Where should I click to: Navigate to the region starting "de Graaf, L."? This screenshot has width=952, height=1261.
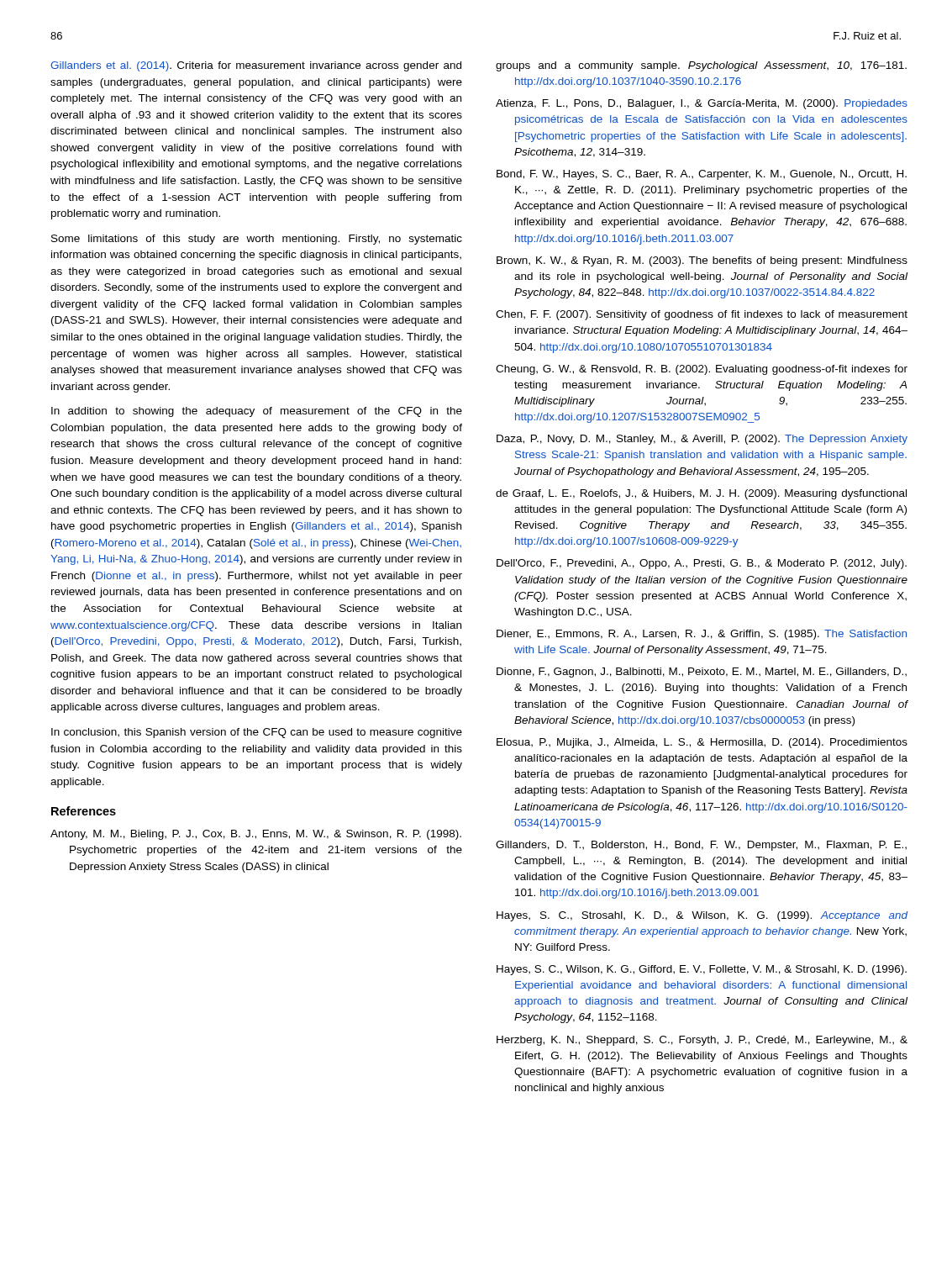702,517
